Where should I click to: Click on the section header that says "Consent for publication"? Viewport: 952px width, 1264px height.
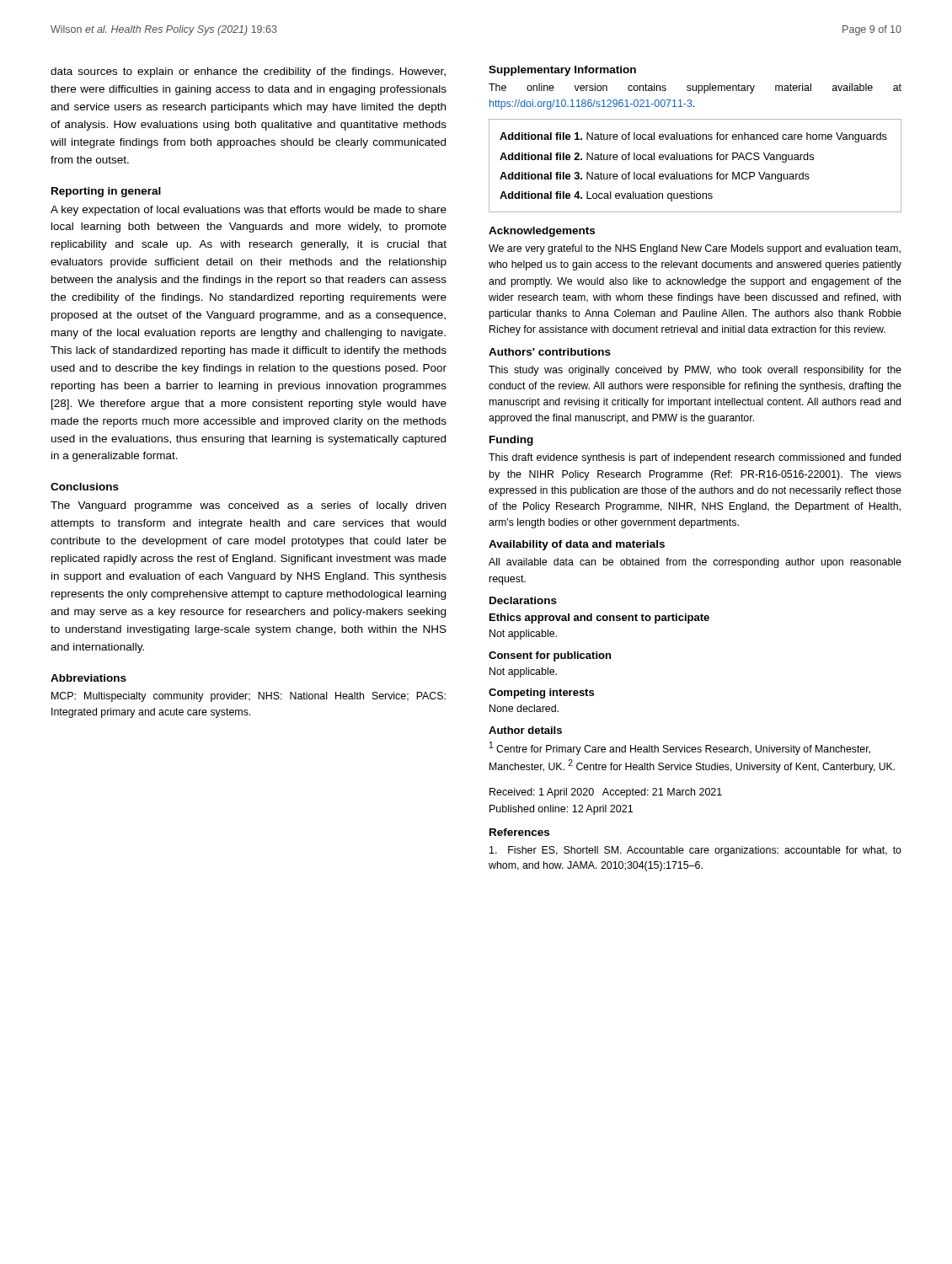point(550,655)
